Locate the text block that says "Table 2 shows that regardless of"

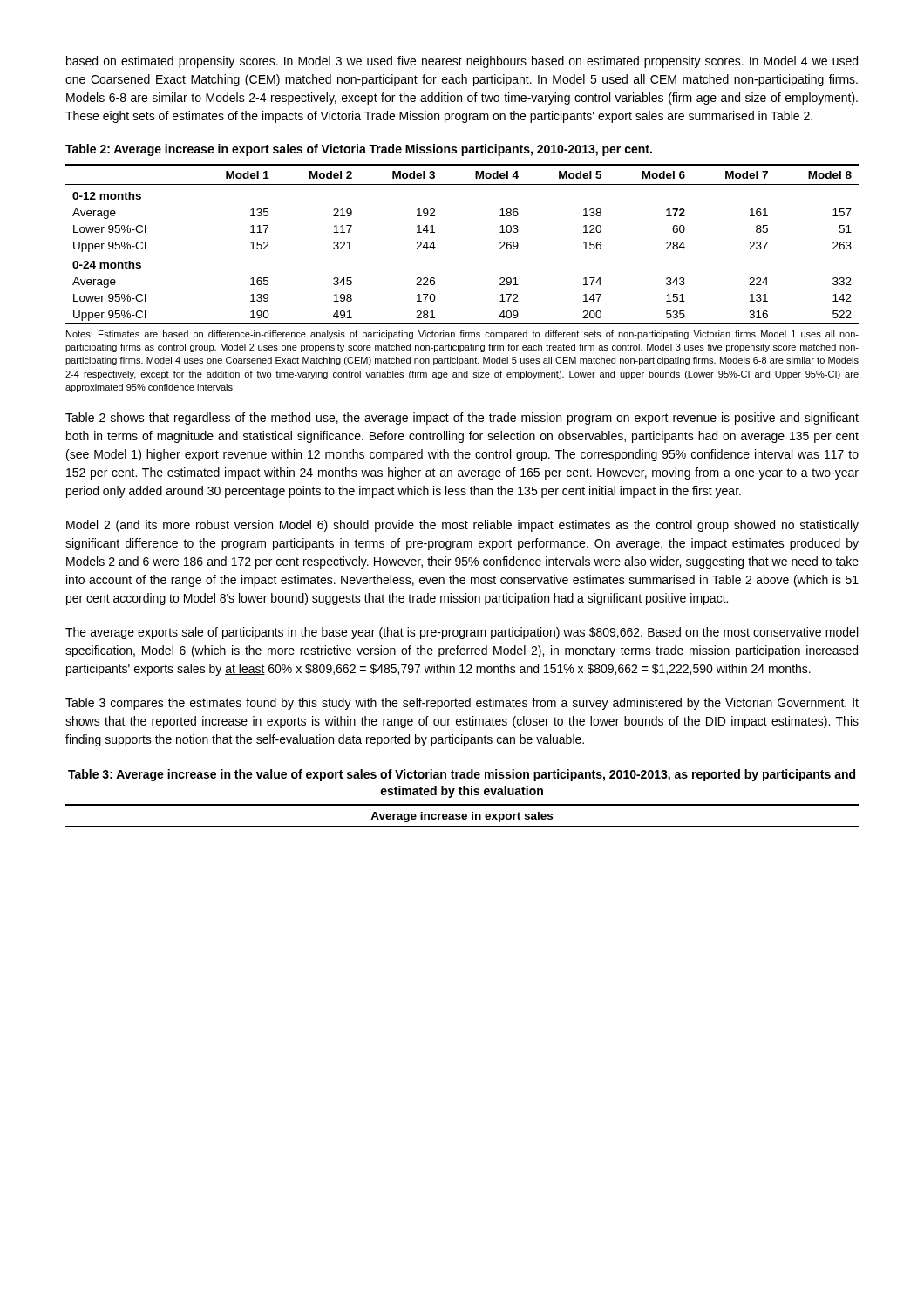[462, 454]
